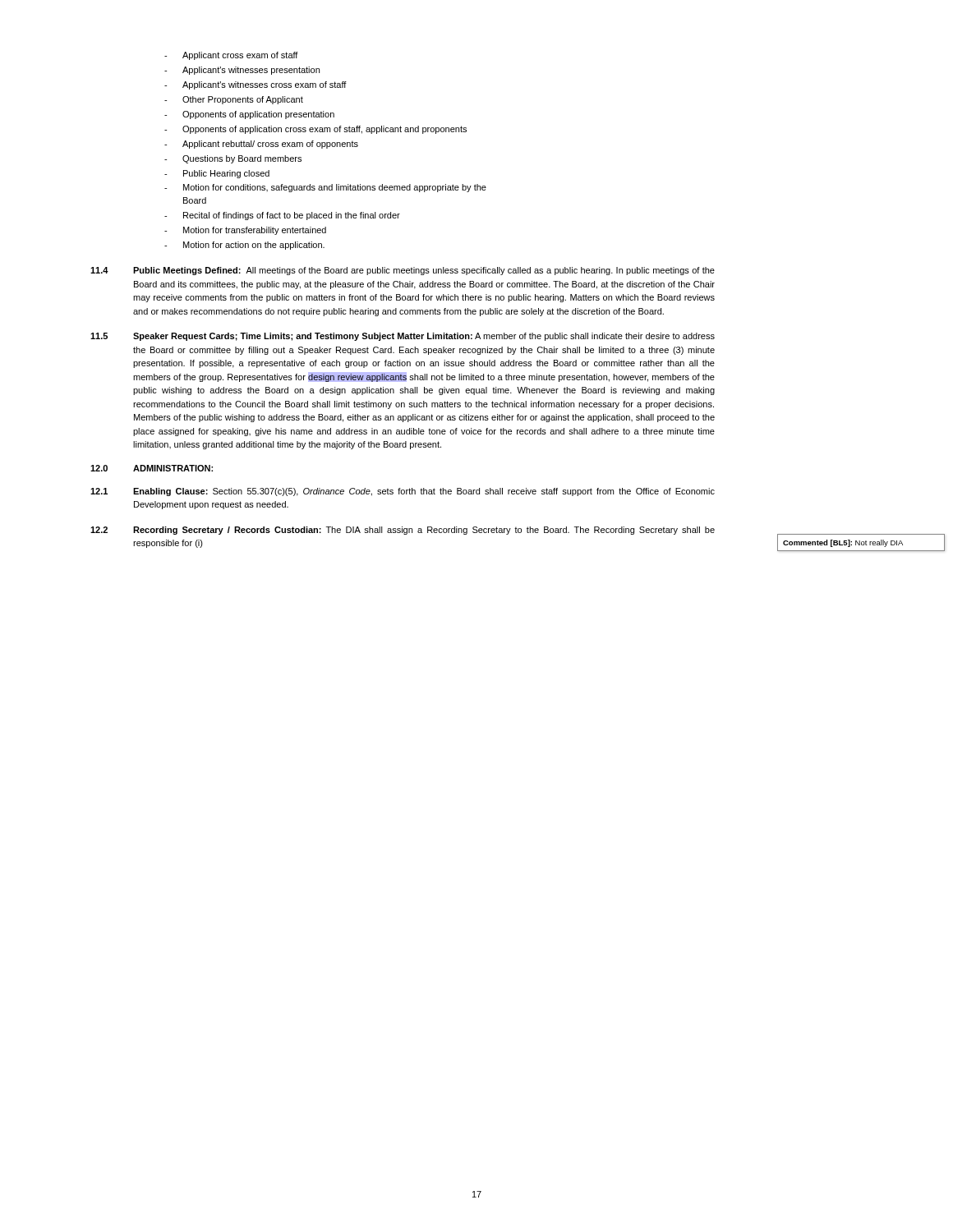953x1232 pixels.
Task: Find the block starting "Commented [BL5]: Not really DIA"
Action: (843, 543)
